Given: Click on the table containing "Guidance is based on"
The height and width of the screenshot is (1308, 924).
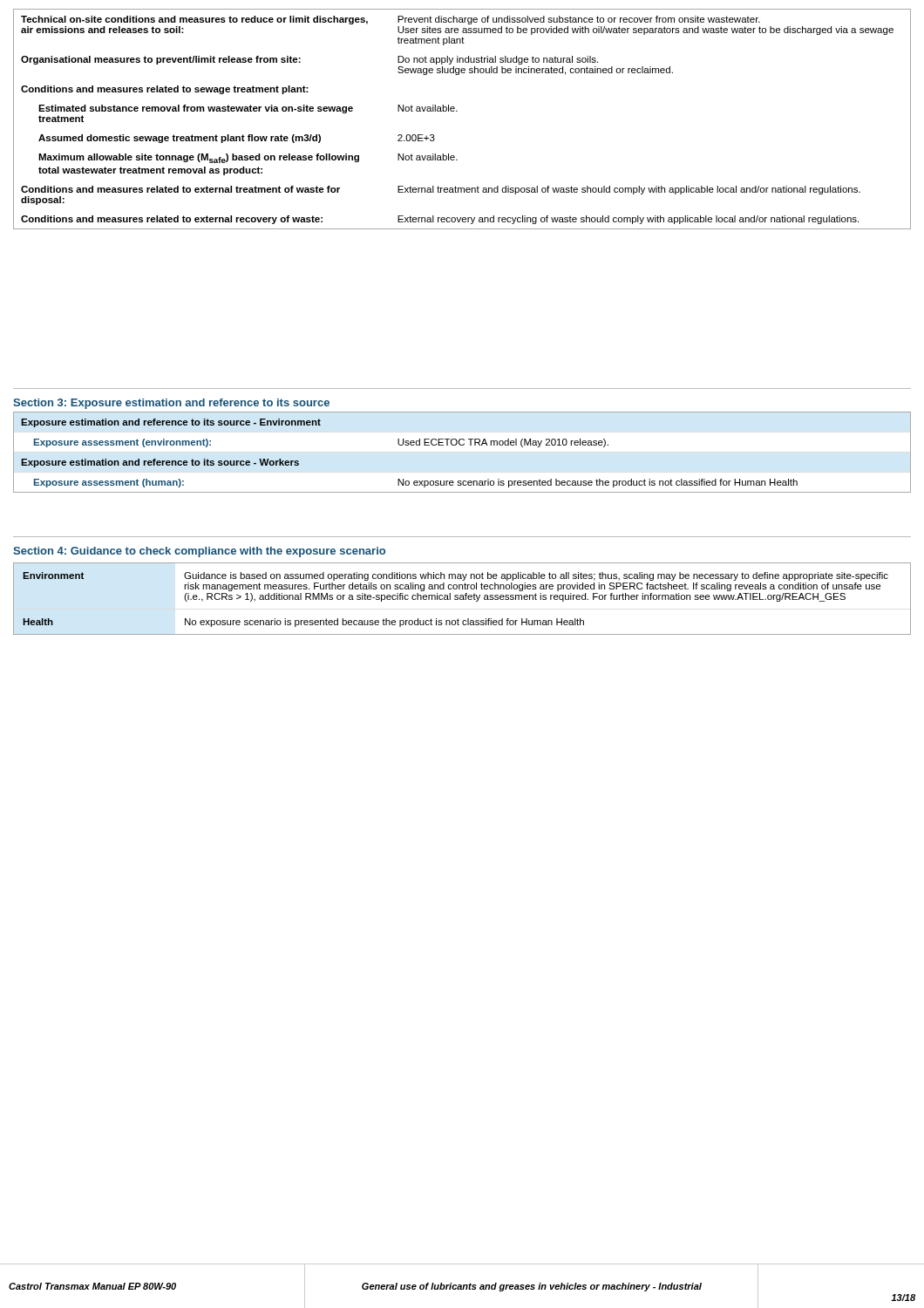Looking at the screenshot, I should click(462, 599).
